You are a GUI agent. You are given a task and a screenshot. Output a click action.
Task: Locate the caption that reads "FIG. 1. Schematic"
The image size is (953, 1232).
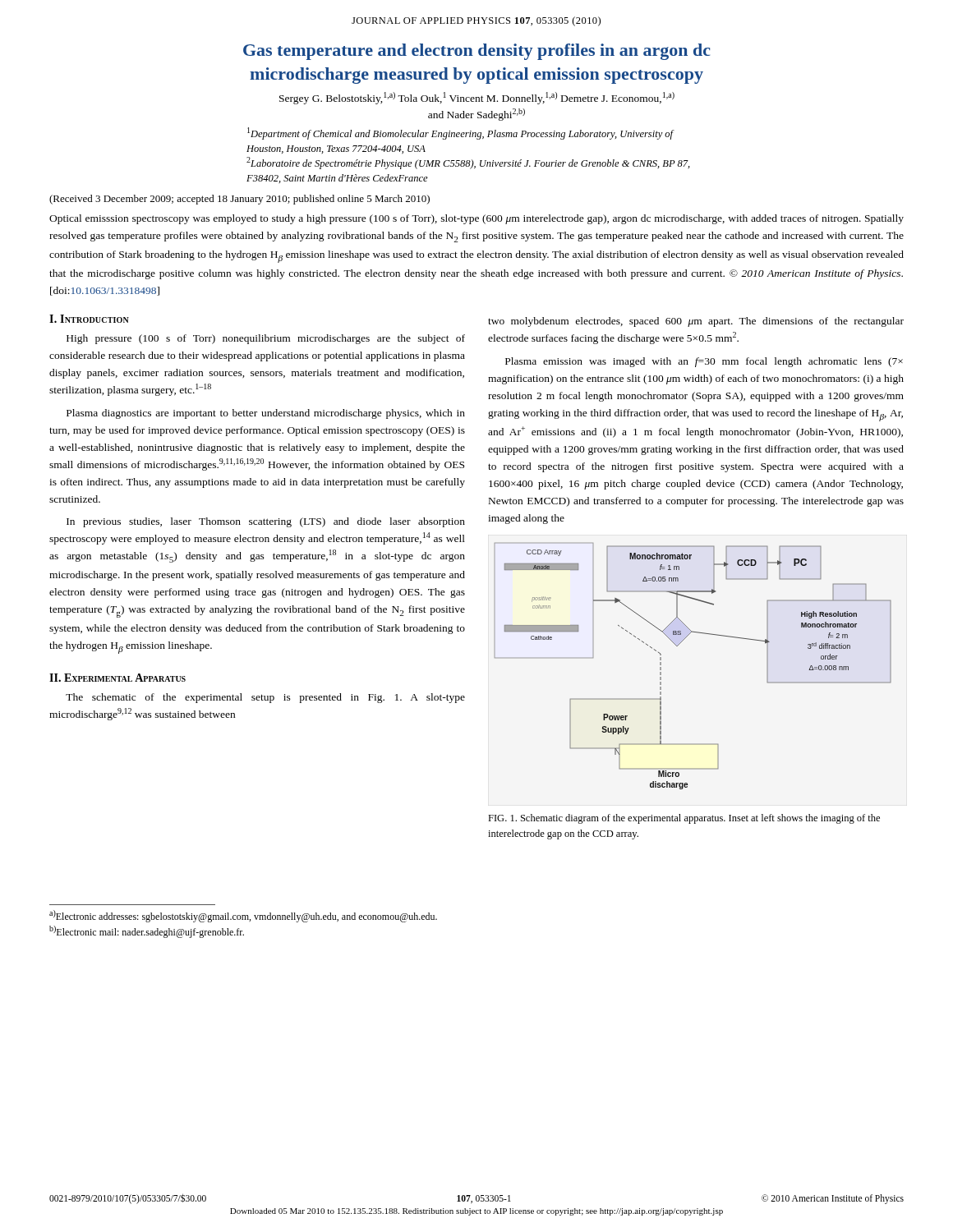click(684, 826)
